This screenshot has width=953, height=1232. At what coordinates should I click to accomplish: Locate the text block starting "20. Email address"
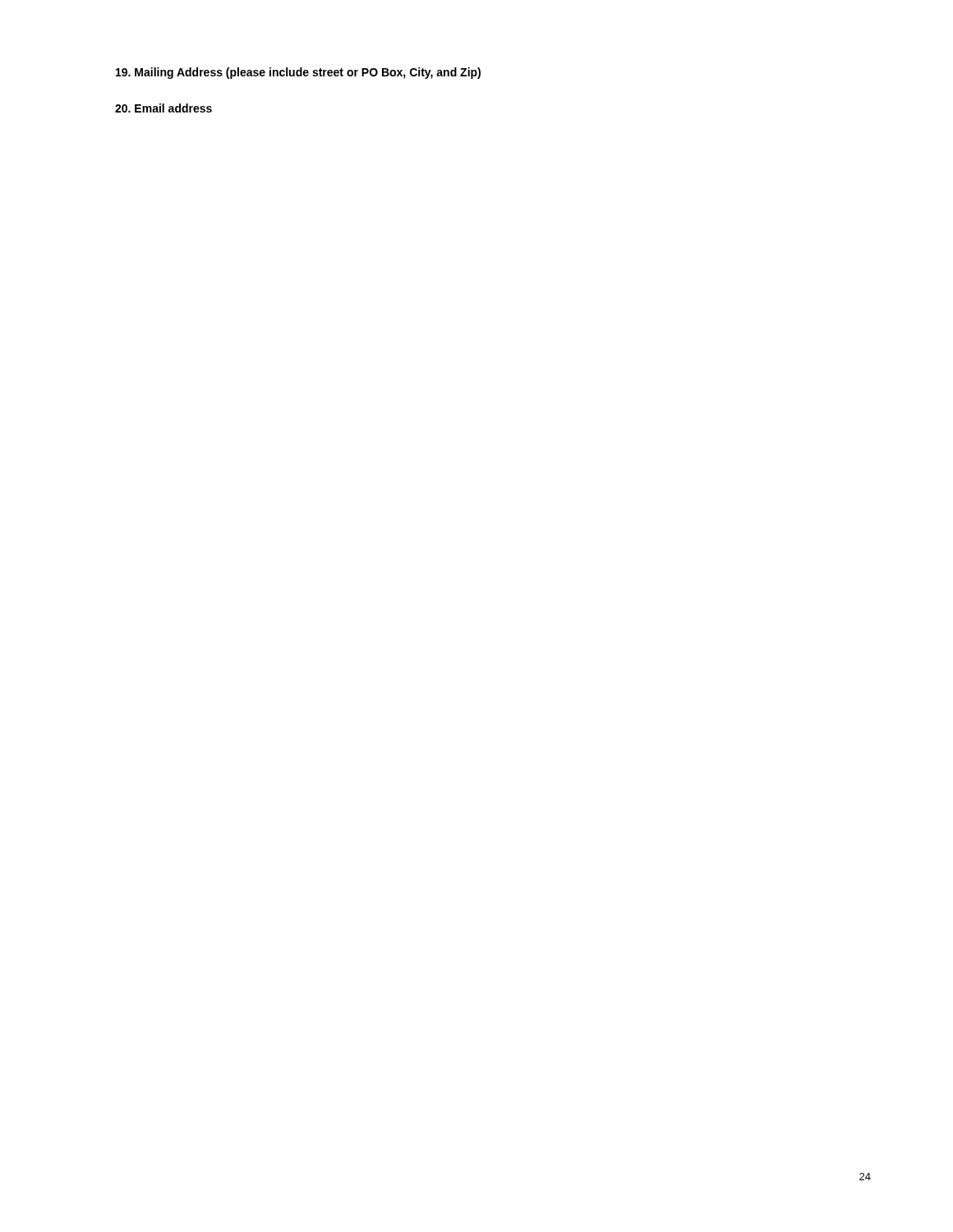click(x=164, y=108)
